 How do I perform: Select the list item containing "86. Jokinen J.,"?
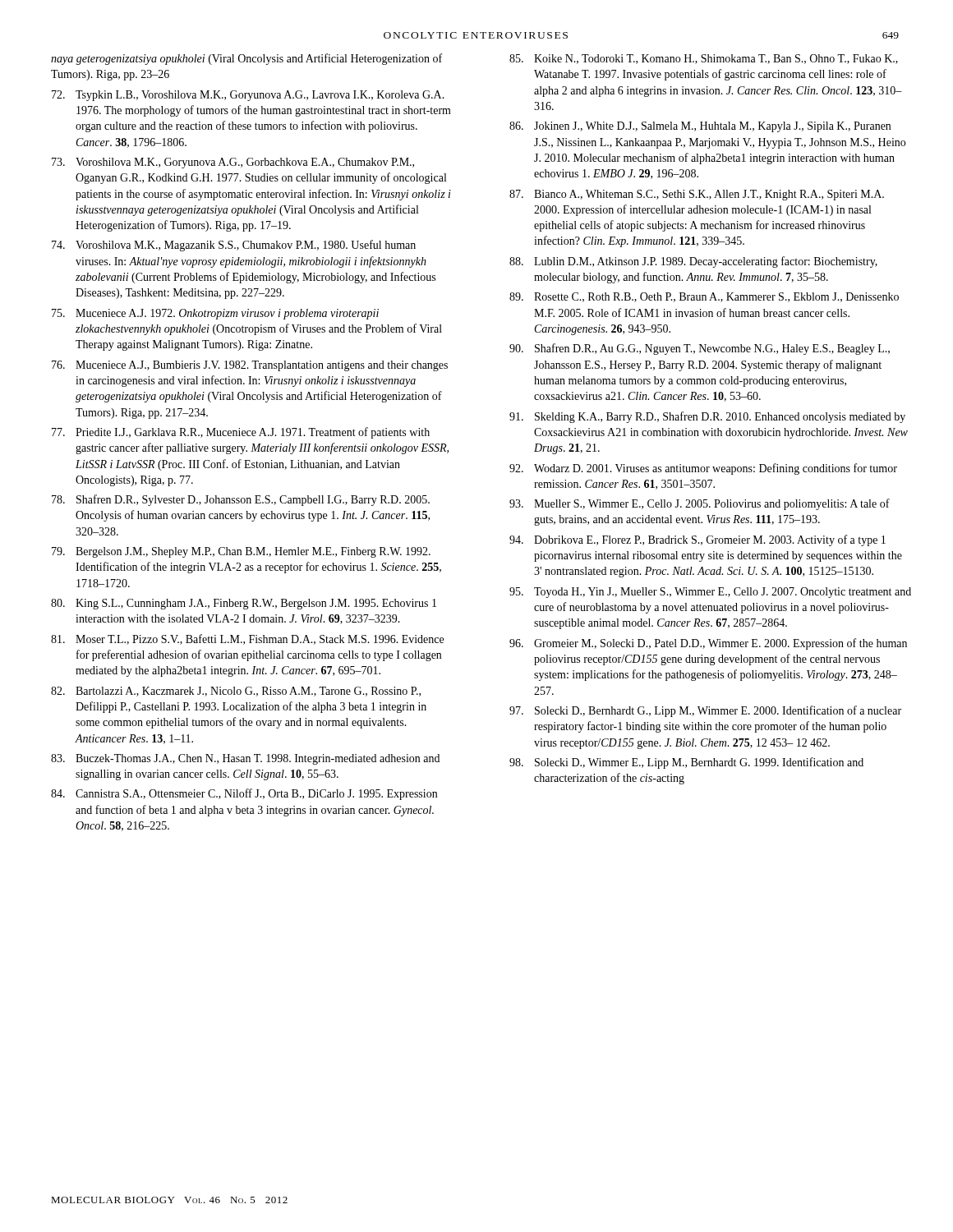(x=711, y=150)
